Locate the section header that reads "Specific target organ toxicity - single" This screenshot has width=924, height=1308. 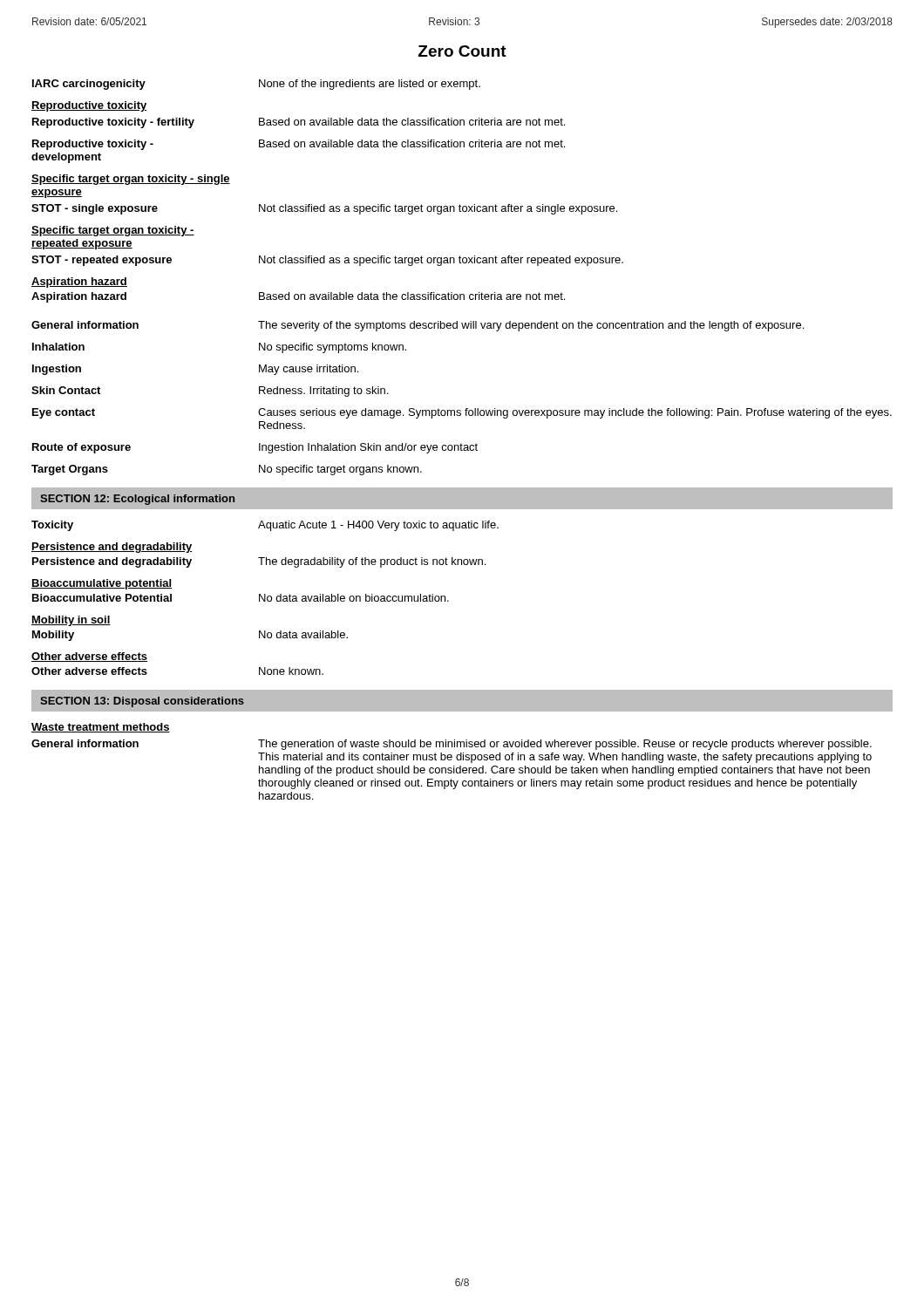[x=145, y=185]
